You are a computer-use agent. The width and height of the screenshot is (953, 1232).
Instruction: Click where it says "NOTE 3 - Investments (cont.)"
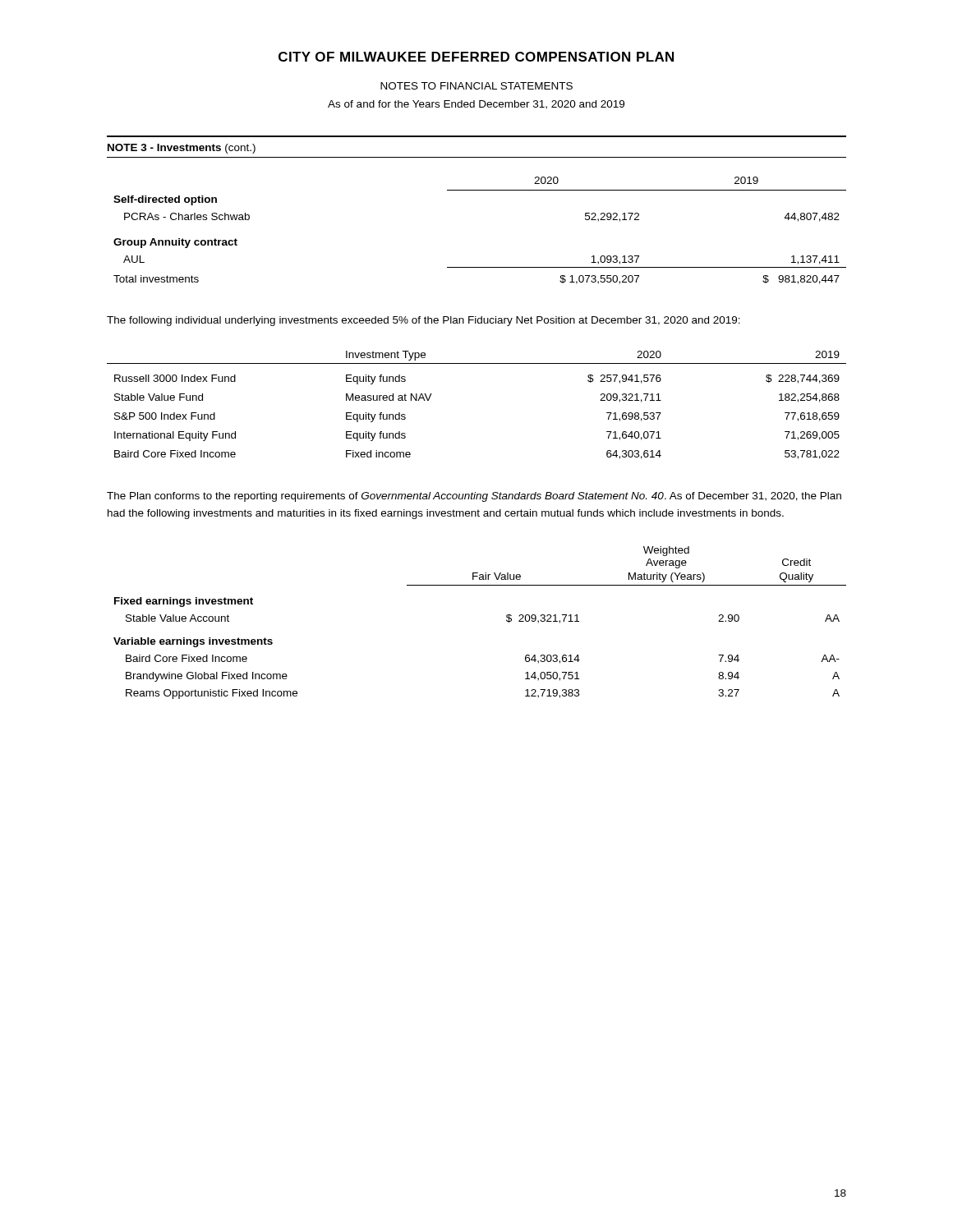pos(181,148)
